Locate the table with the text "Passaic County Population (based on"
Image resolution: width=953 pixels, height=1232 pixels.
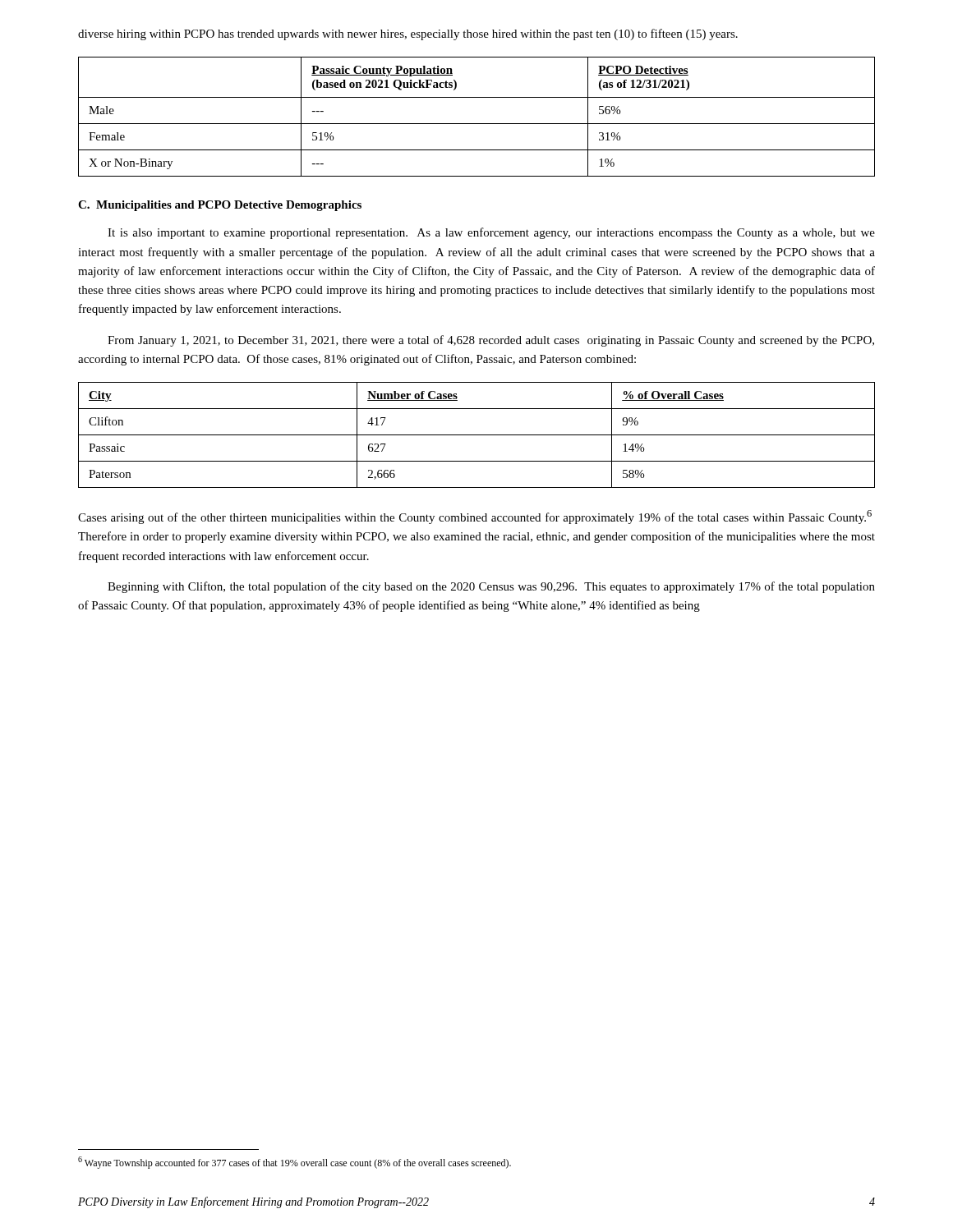(x=476, y=117)
